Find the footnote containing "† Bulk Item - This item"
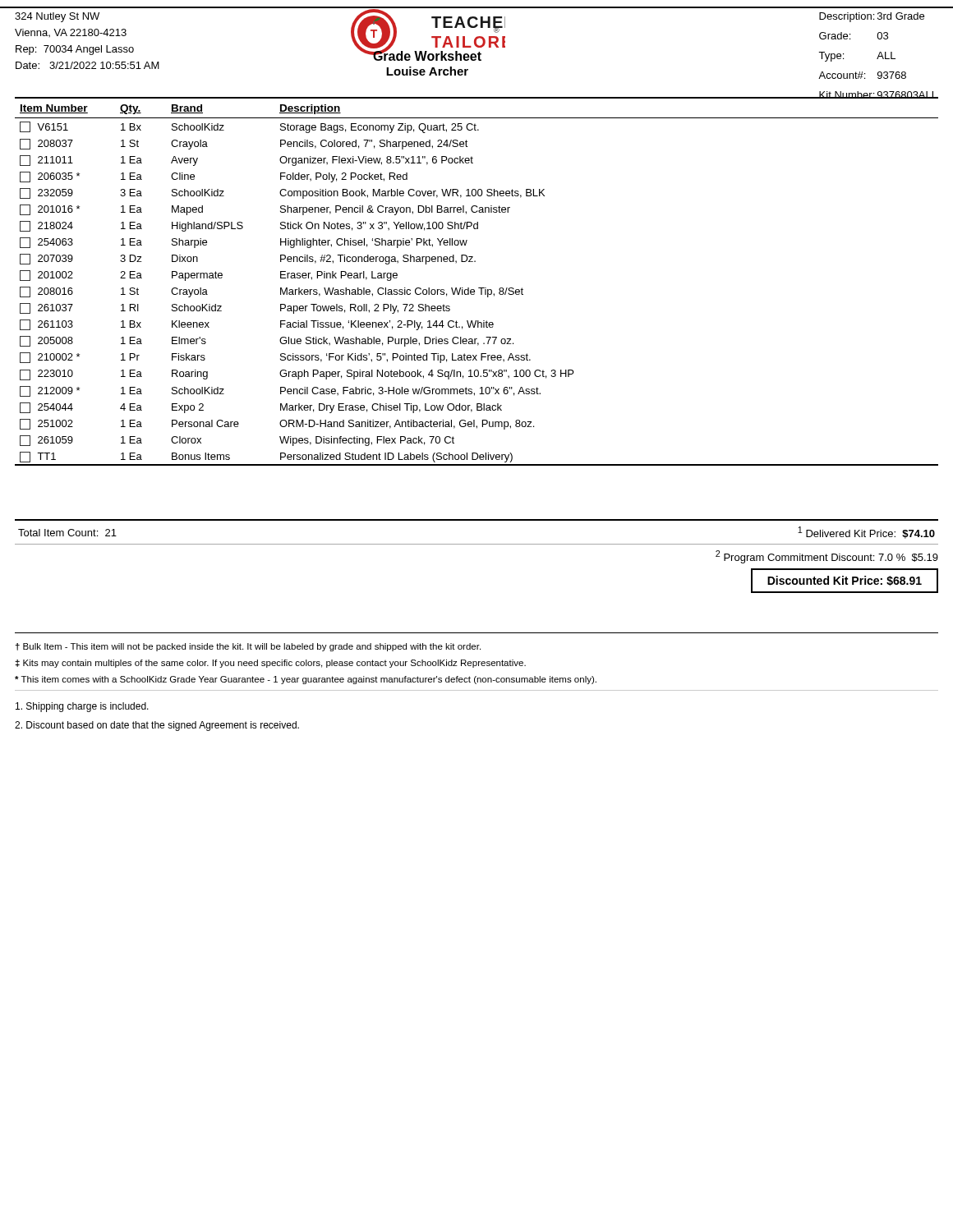953x1232 pixels. [x=306, y=663]
